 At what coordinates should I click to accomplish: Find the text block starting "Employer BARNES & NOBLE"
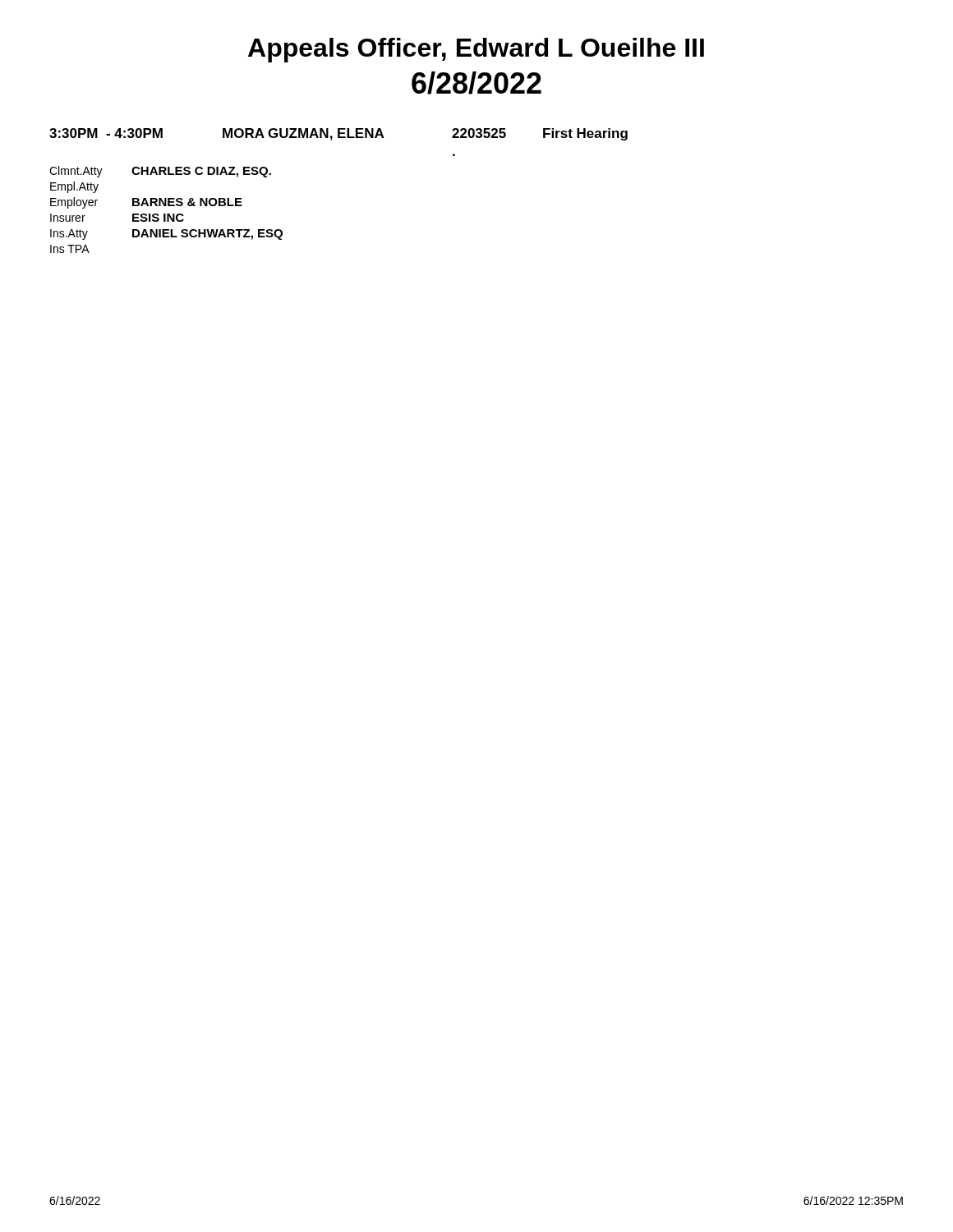[x=146, y=202]
